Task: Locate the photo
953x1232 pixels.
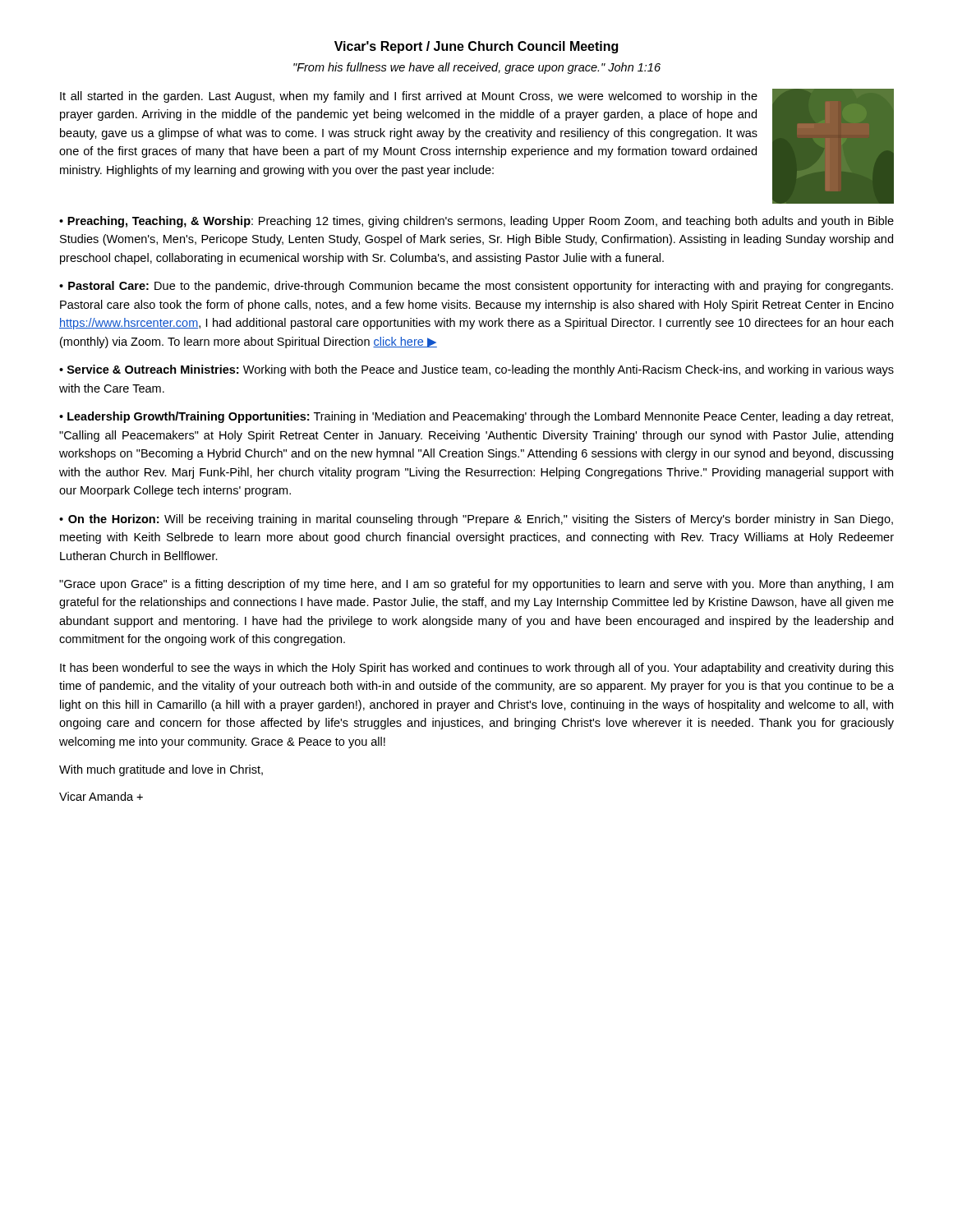Action: pos(833,146)
